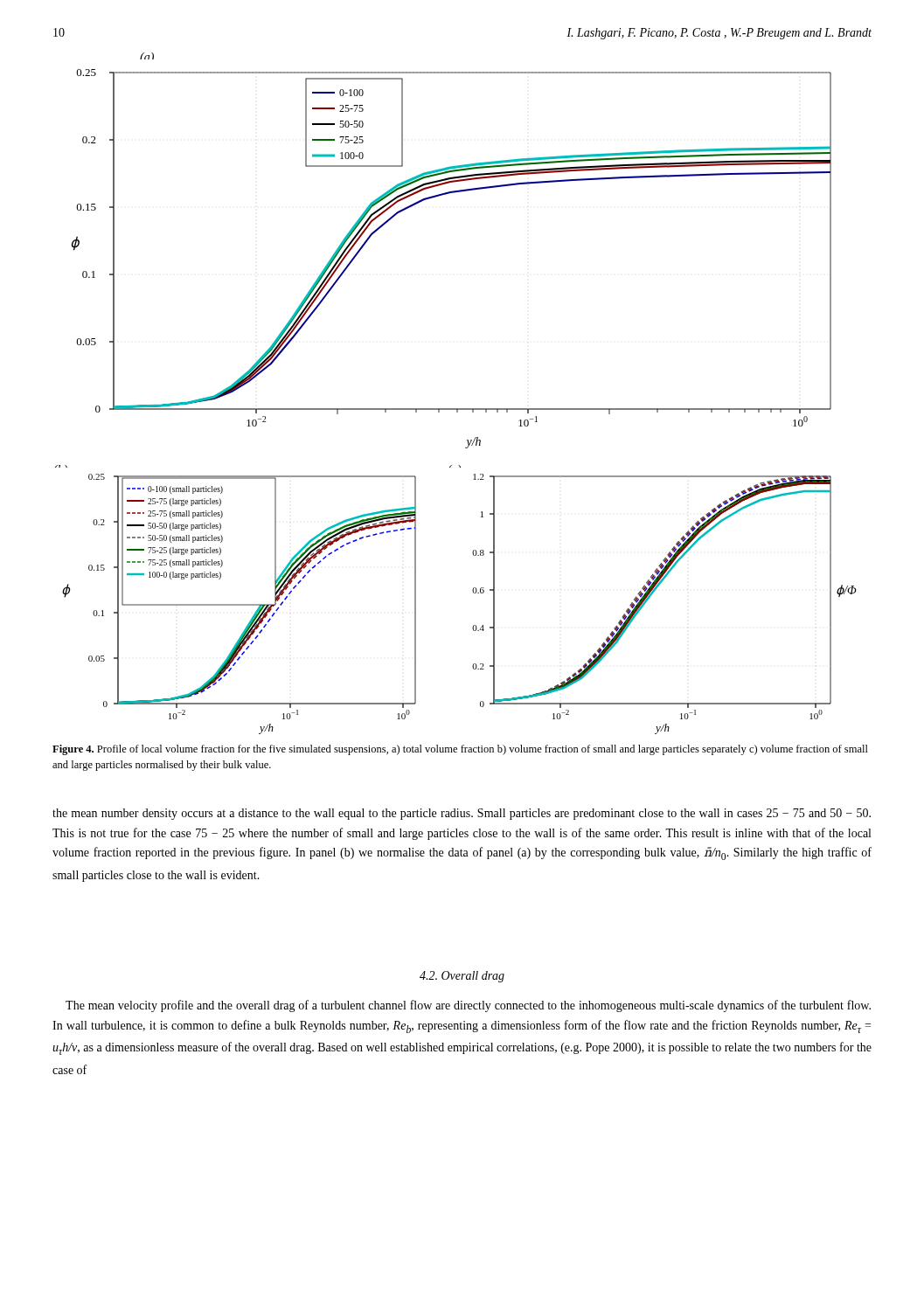Navigate to the element starting "Figure 4. Profile of local volume fraction for"
This screenshot has height=1311, width=924.
click(x=460, y=757)
